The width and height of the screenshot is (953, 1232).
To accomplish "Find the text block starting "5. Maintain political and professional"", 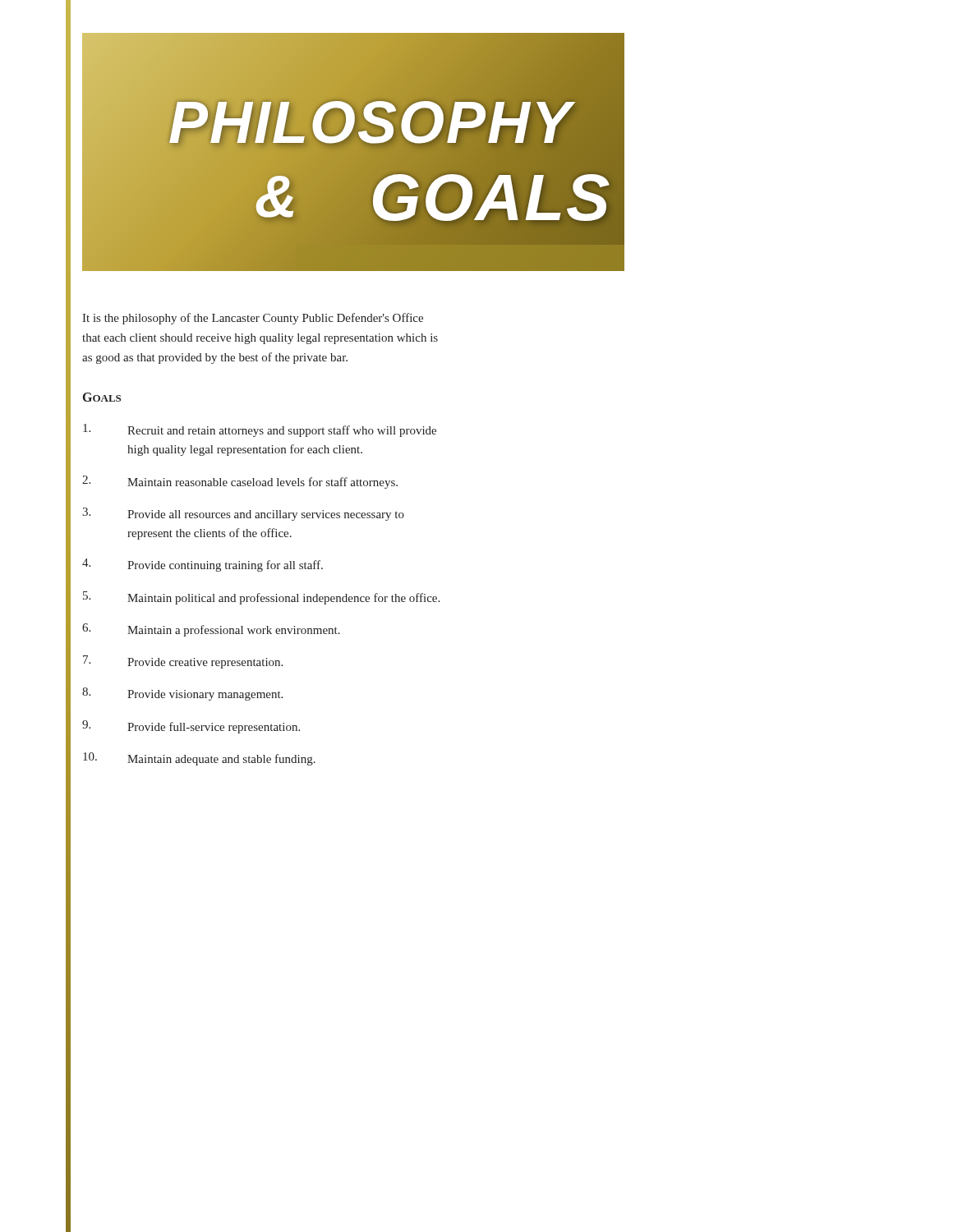I will (x=431, y=598).
